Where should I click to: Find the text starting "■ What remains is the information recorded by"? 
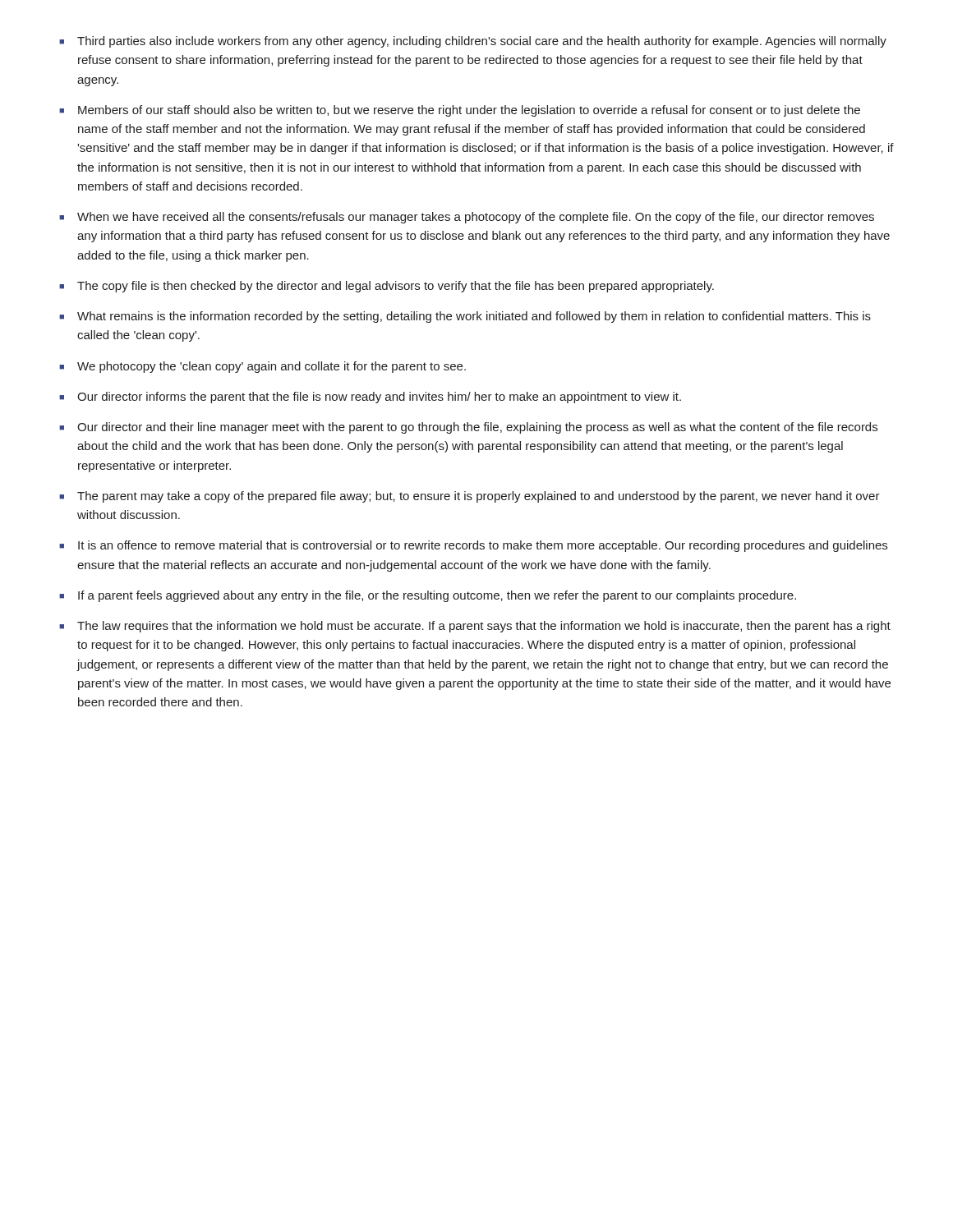click(476, 325)
